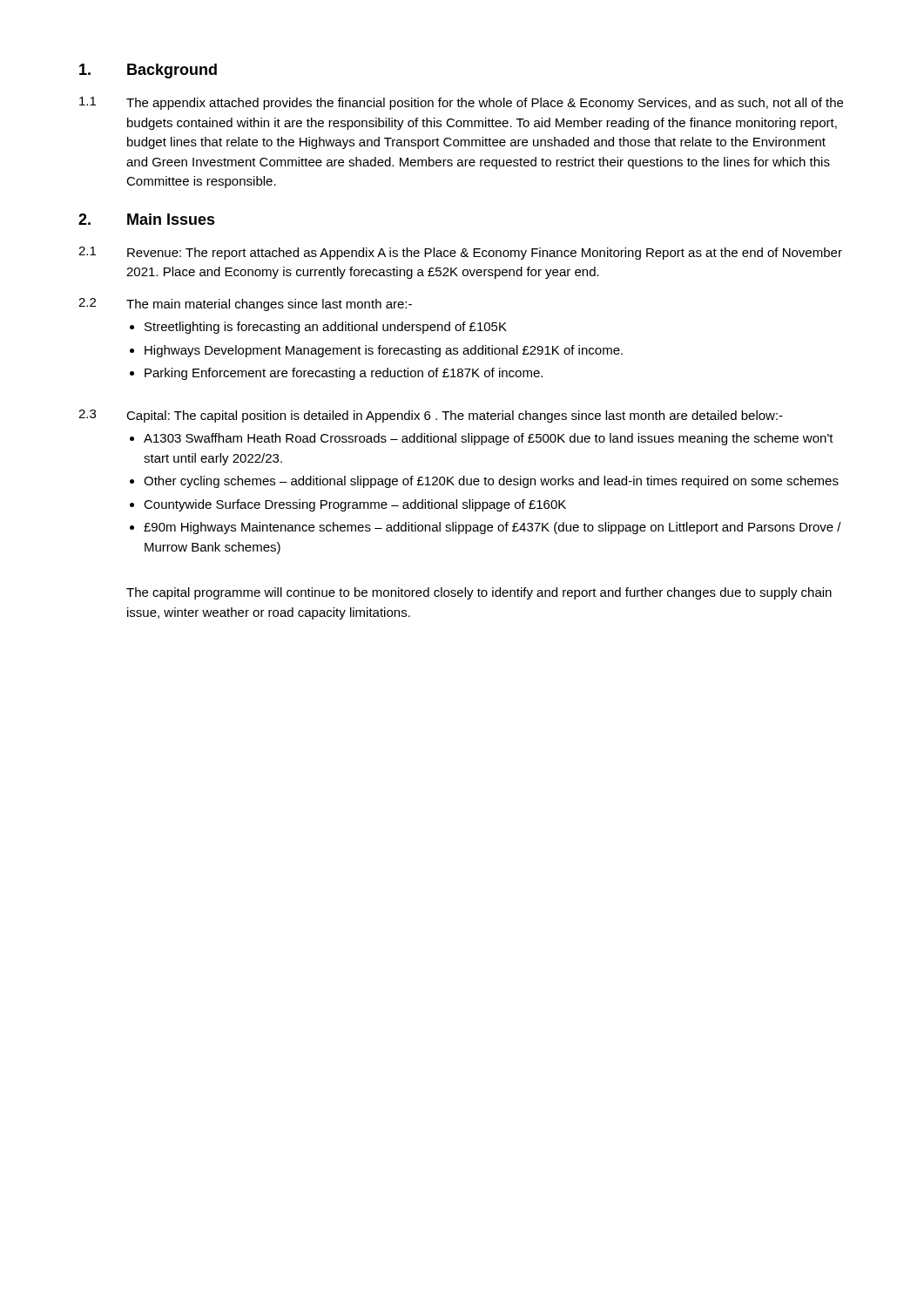
Task: Click on the text starting "Streetlighting is forecasting an additional"
Action: click(325, 326)
